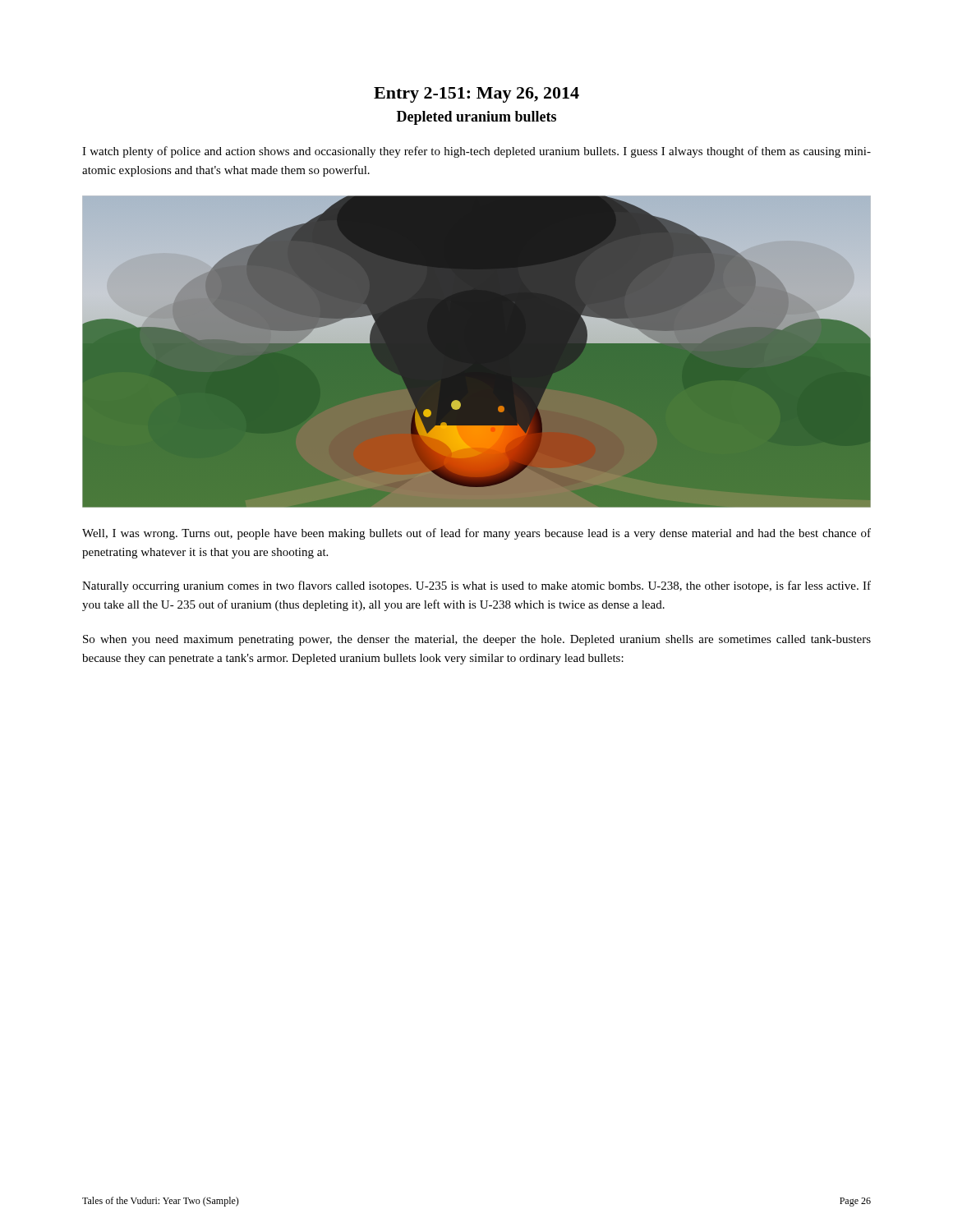This screenshot has width=953, height=1232.
Task: Where is the passage that starts "I watch plenty of police"?
Action: coord(476,161)
